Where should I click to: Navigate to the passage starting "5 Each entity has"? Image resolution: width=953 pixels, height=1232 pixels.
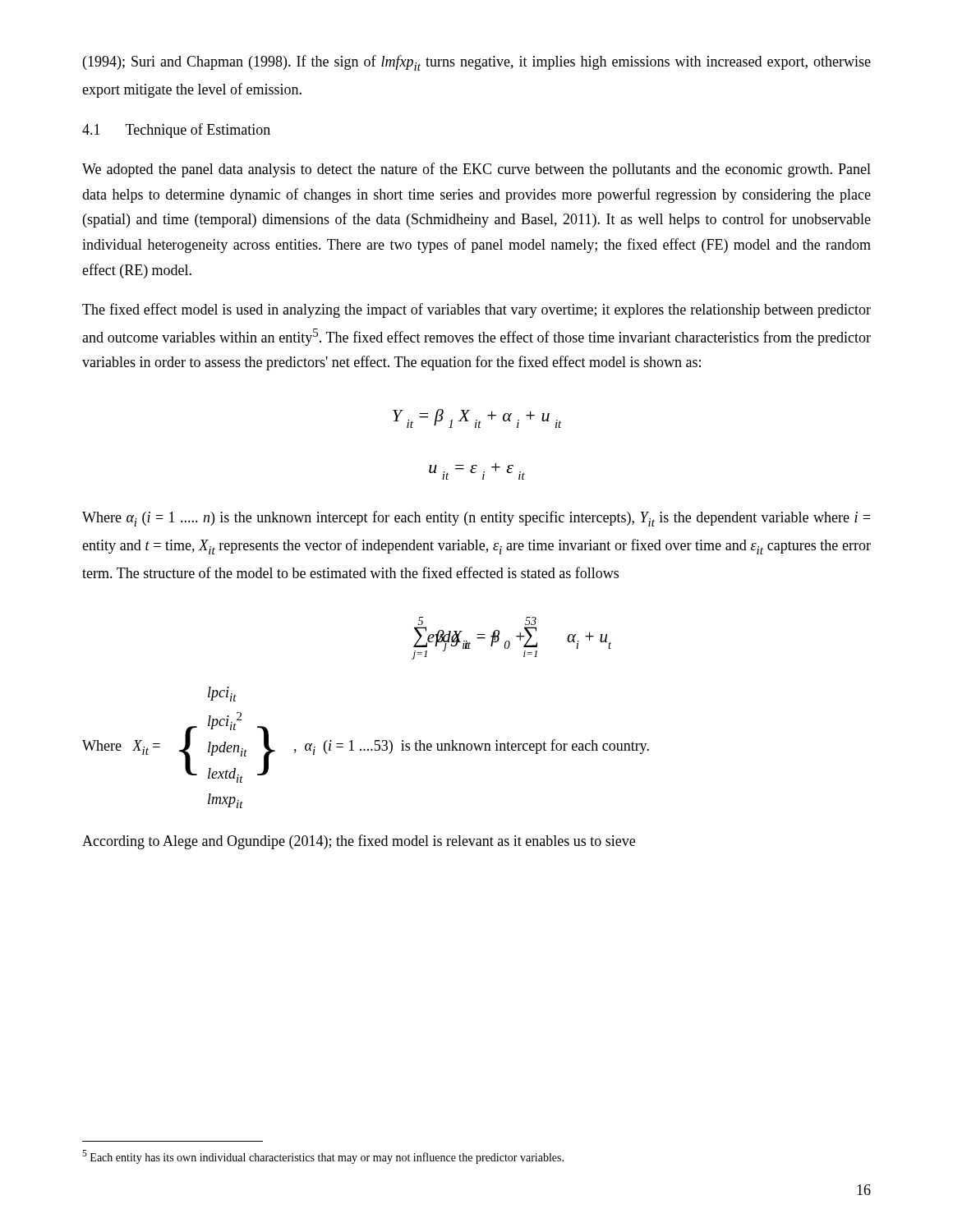(476, 1154)
